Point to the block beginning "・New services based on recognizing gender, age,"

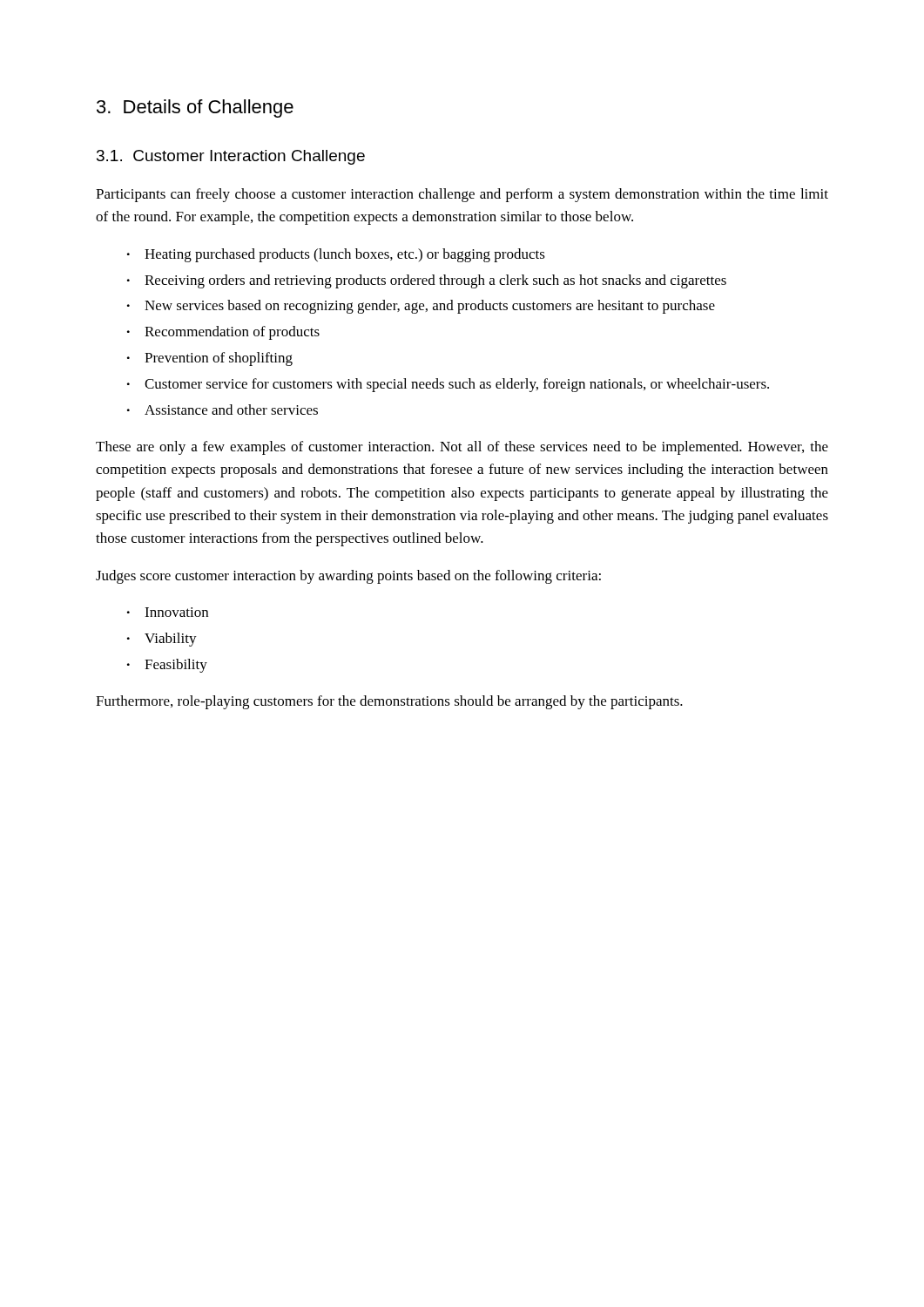point(472,307)
